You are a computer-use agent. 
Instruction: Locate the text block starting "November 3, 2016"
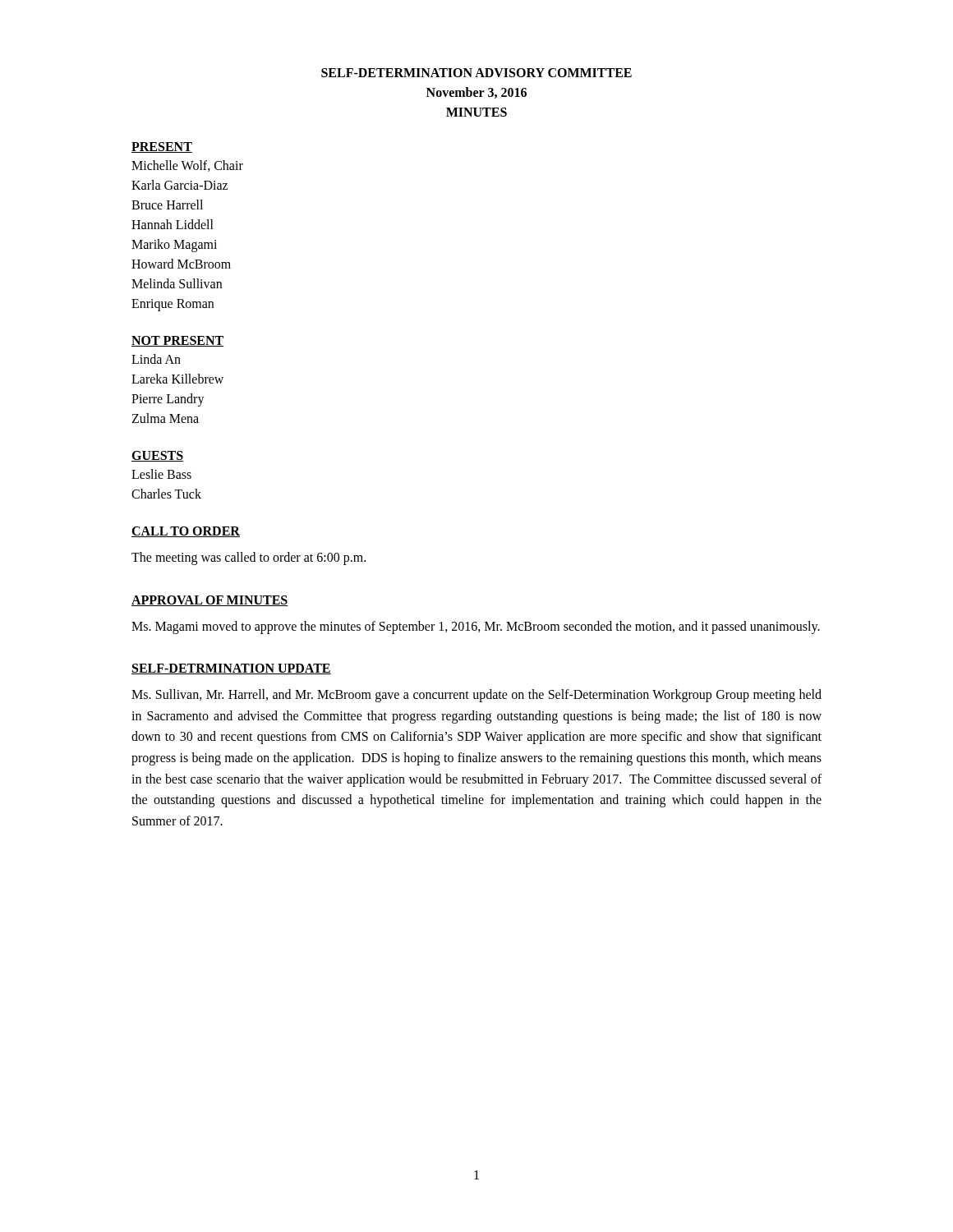tap(476, 92)
